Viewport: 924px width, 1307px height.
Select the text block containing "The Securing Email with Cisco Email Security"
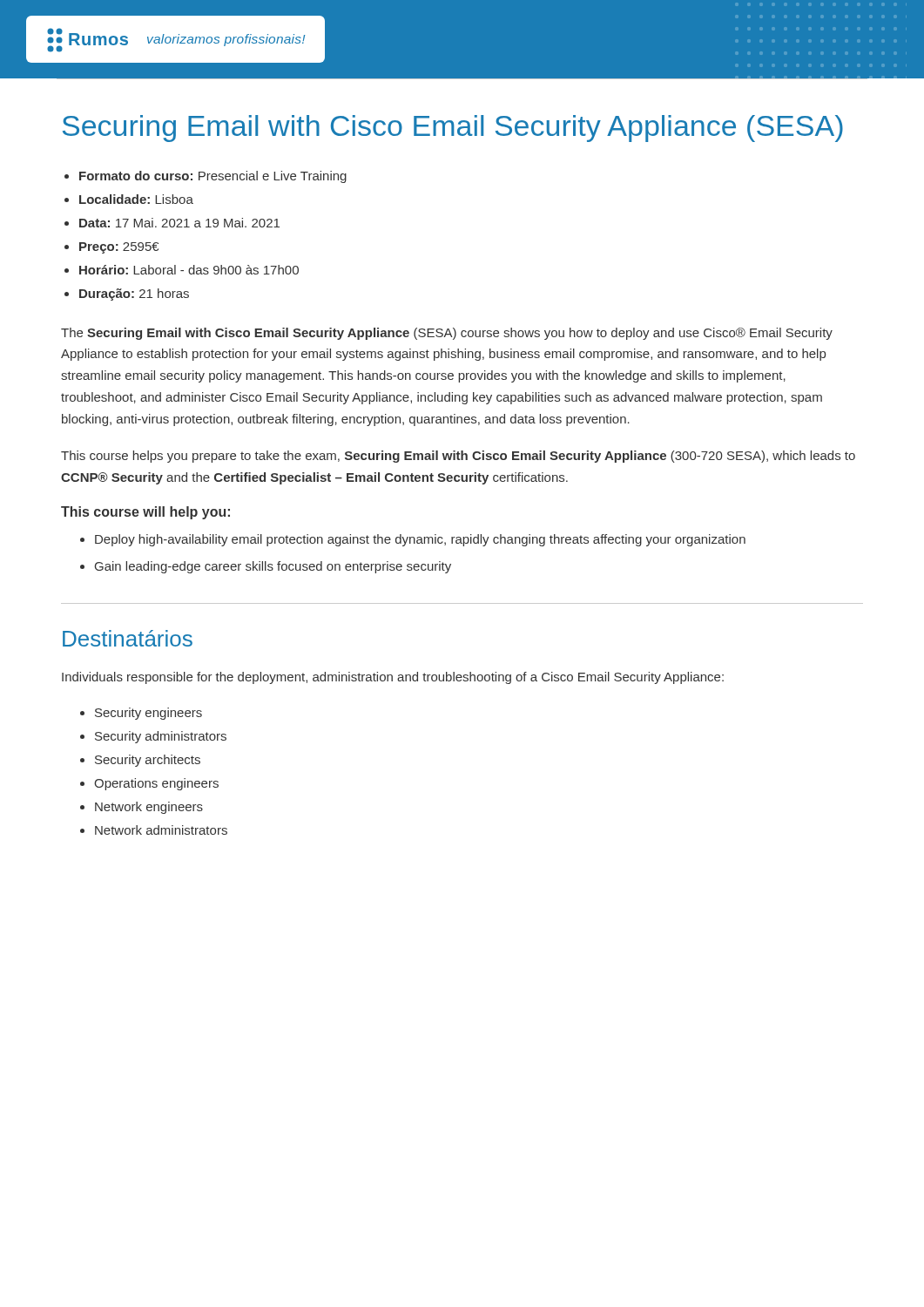[x=462, y=376]
